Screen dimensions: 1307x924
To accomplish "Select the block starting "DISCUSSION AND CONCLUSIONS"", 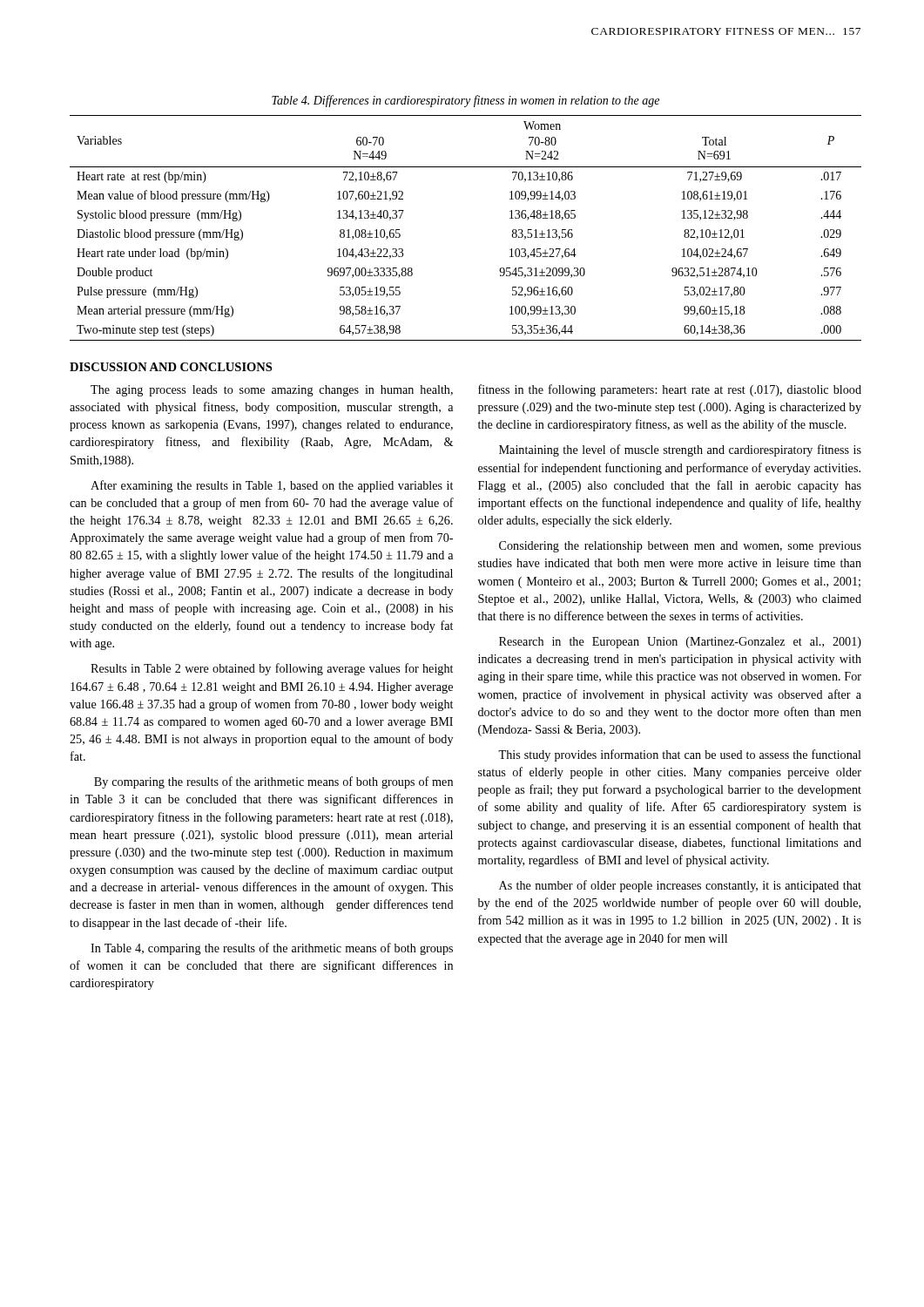I will click(x=171, y=367).
